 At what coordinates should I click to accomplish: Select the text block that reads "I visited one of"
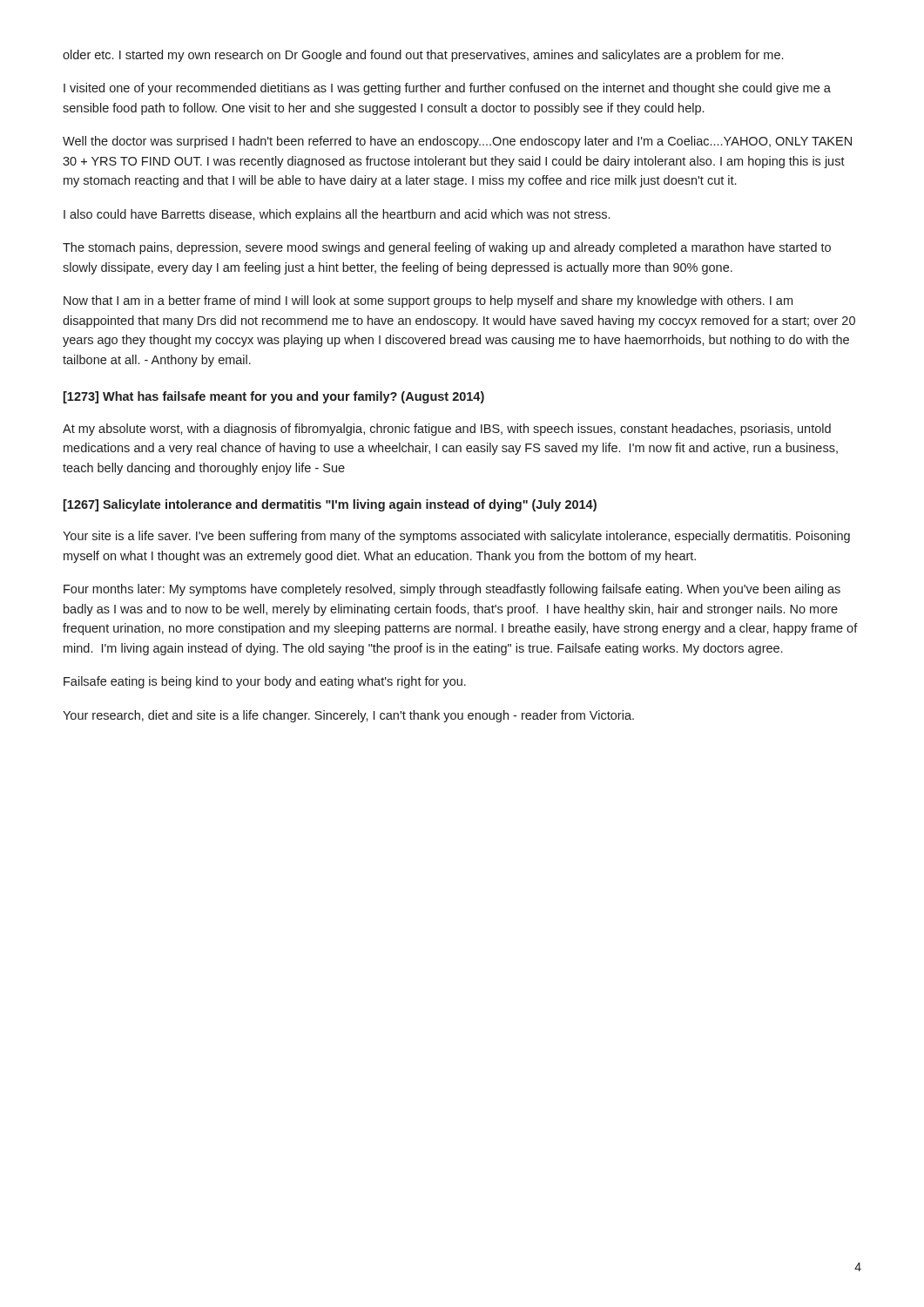point(447,98)
